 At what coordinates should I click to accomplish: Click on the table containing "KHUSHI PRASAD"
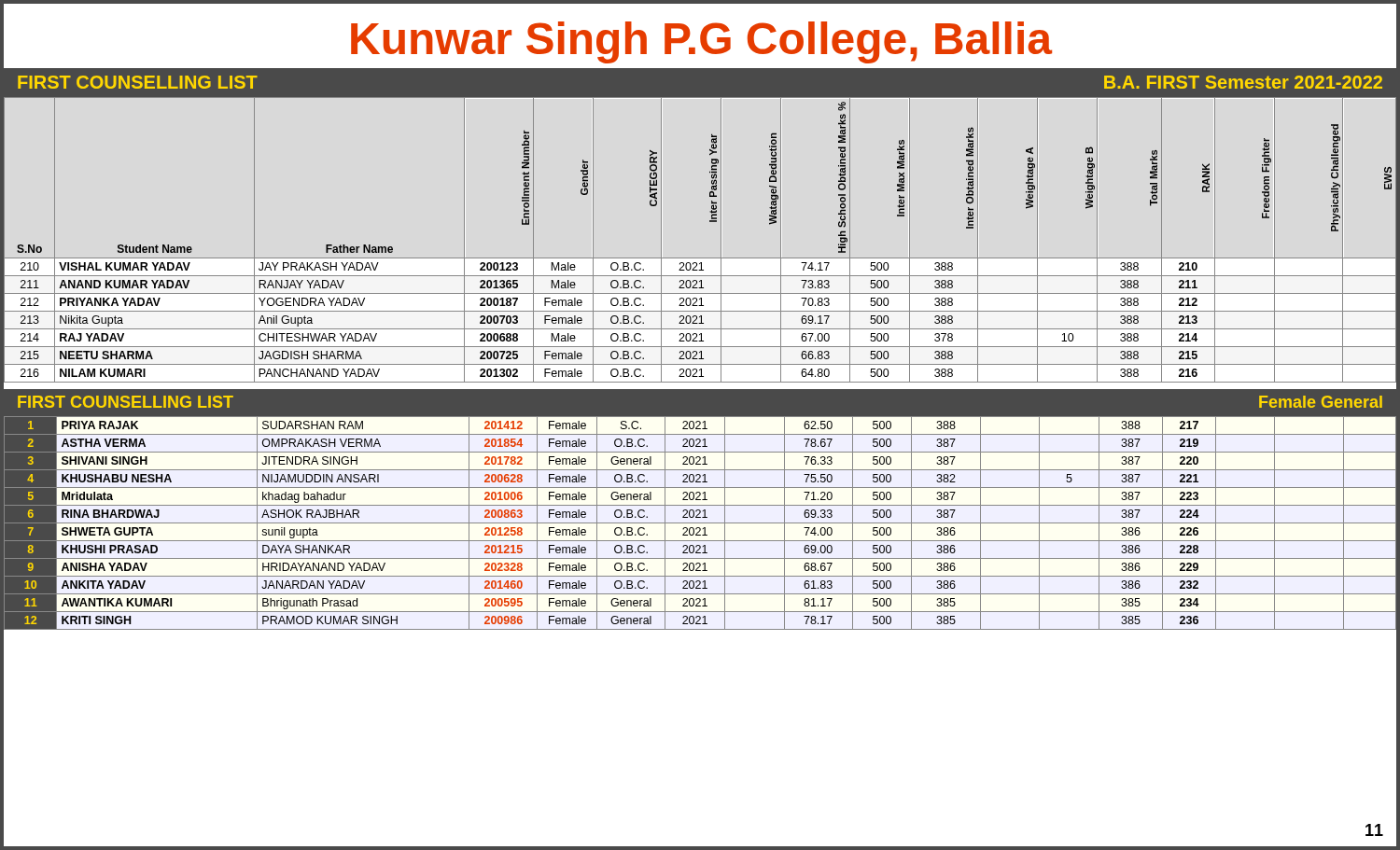[x=700, y=523]
